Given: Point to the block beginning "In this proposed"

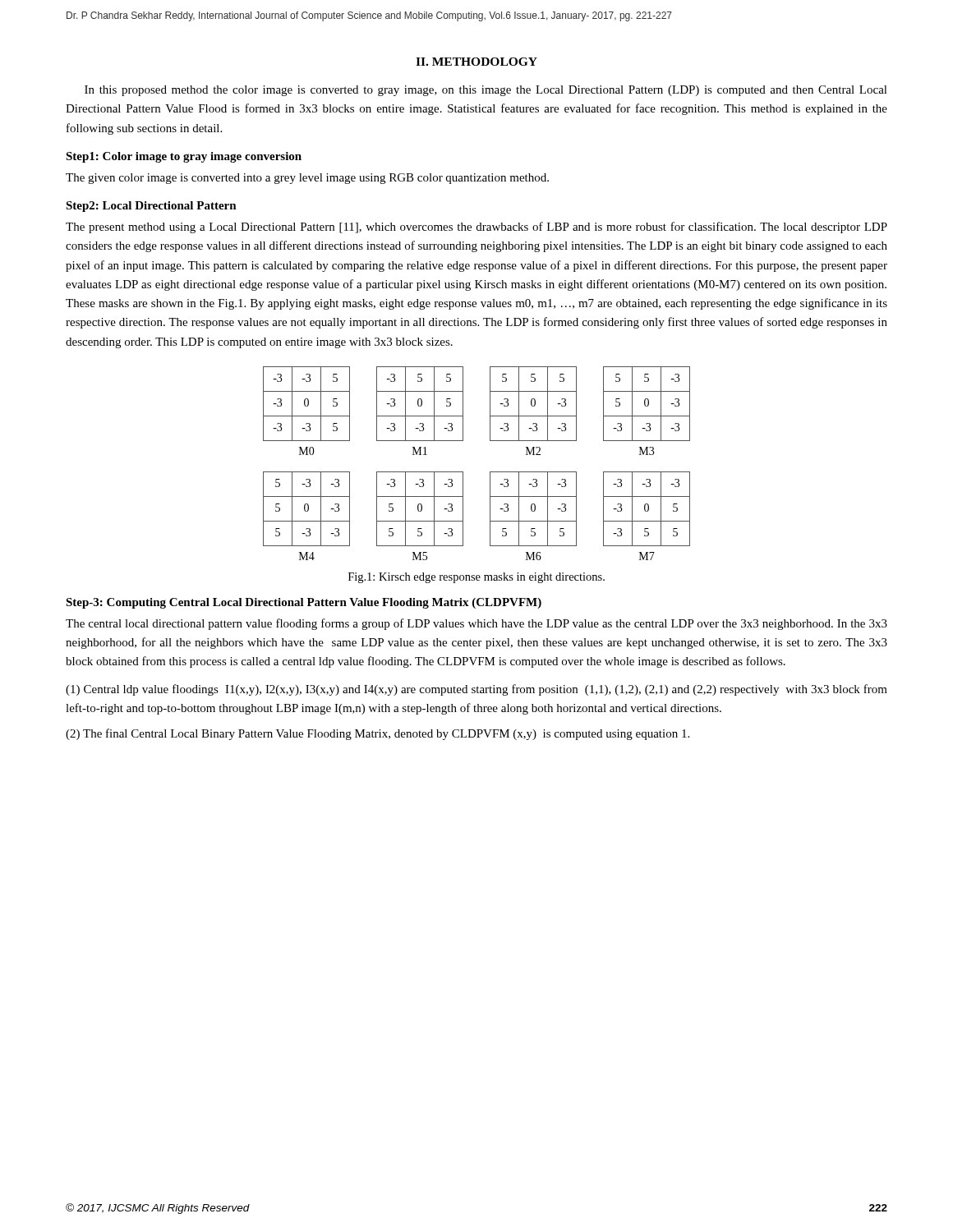Looking at the screenshot, I should point(476,109).
